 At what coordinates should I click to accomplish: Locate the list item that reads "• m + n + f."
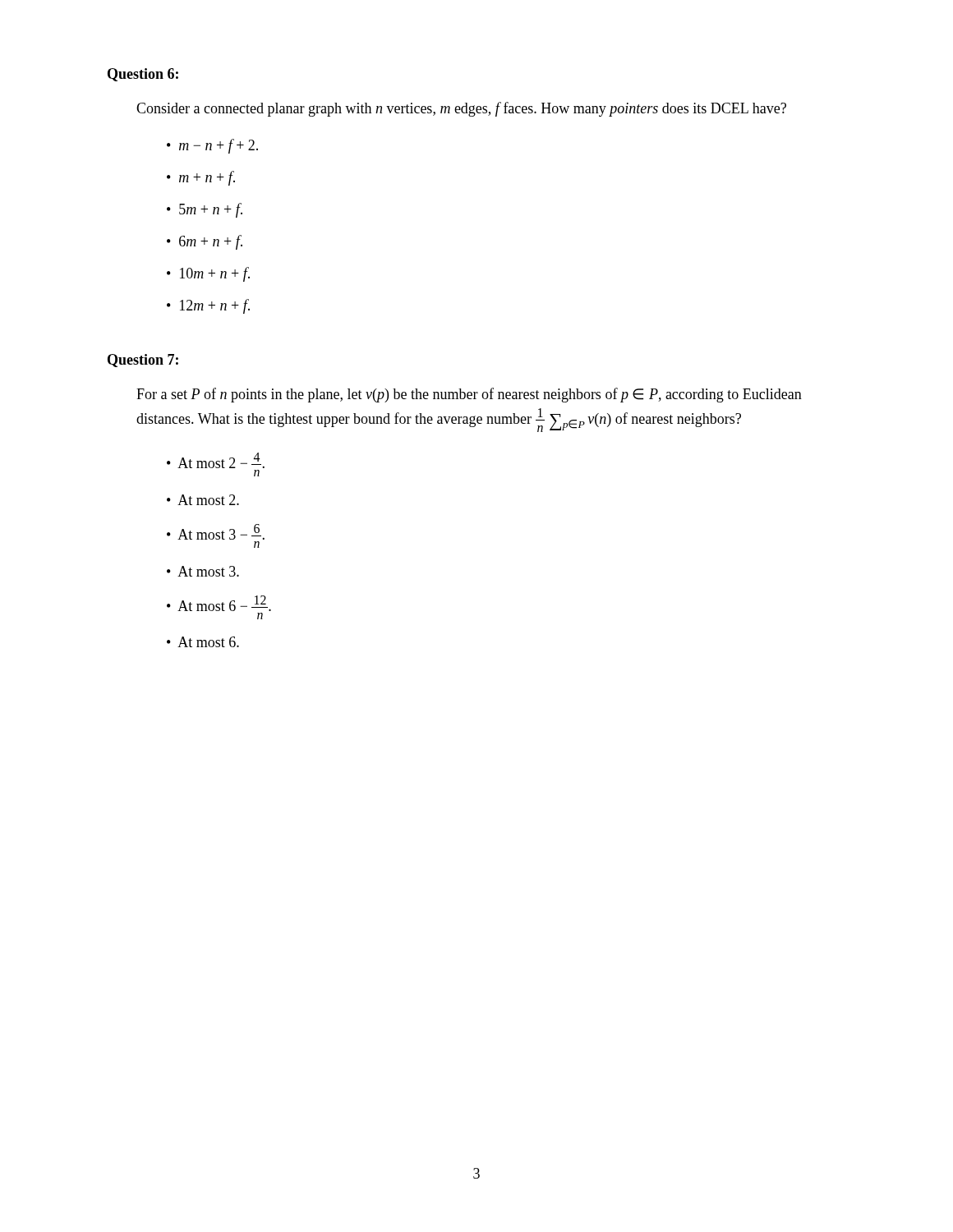201,177
